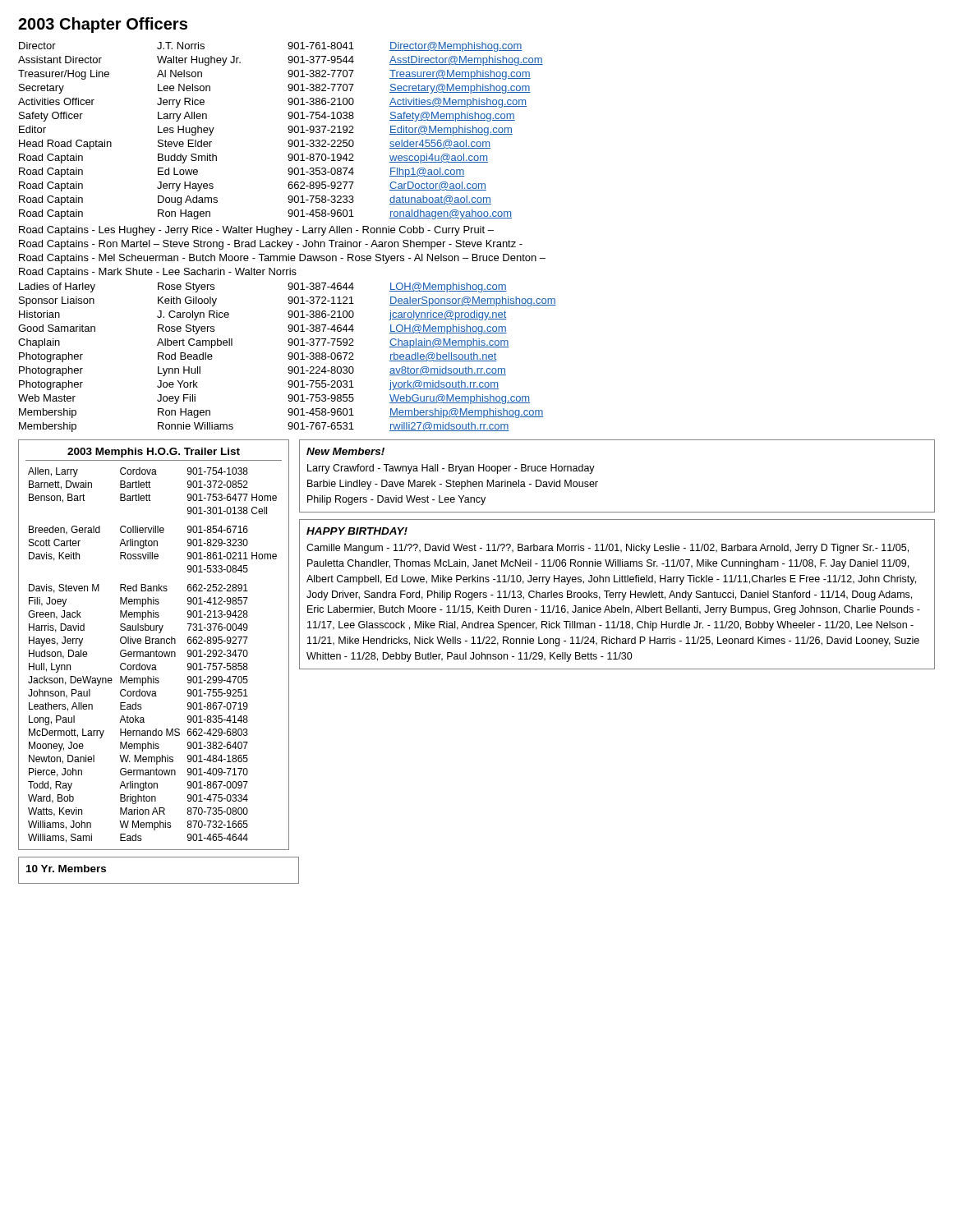Screen dimensions: 1232x953
Task: Locate the table with the text "Web Master"
Action: click(x=476, y=356)
